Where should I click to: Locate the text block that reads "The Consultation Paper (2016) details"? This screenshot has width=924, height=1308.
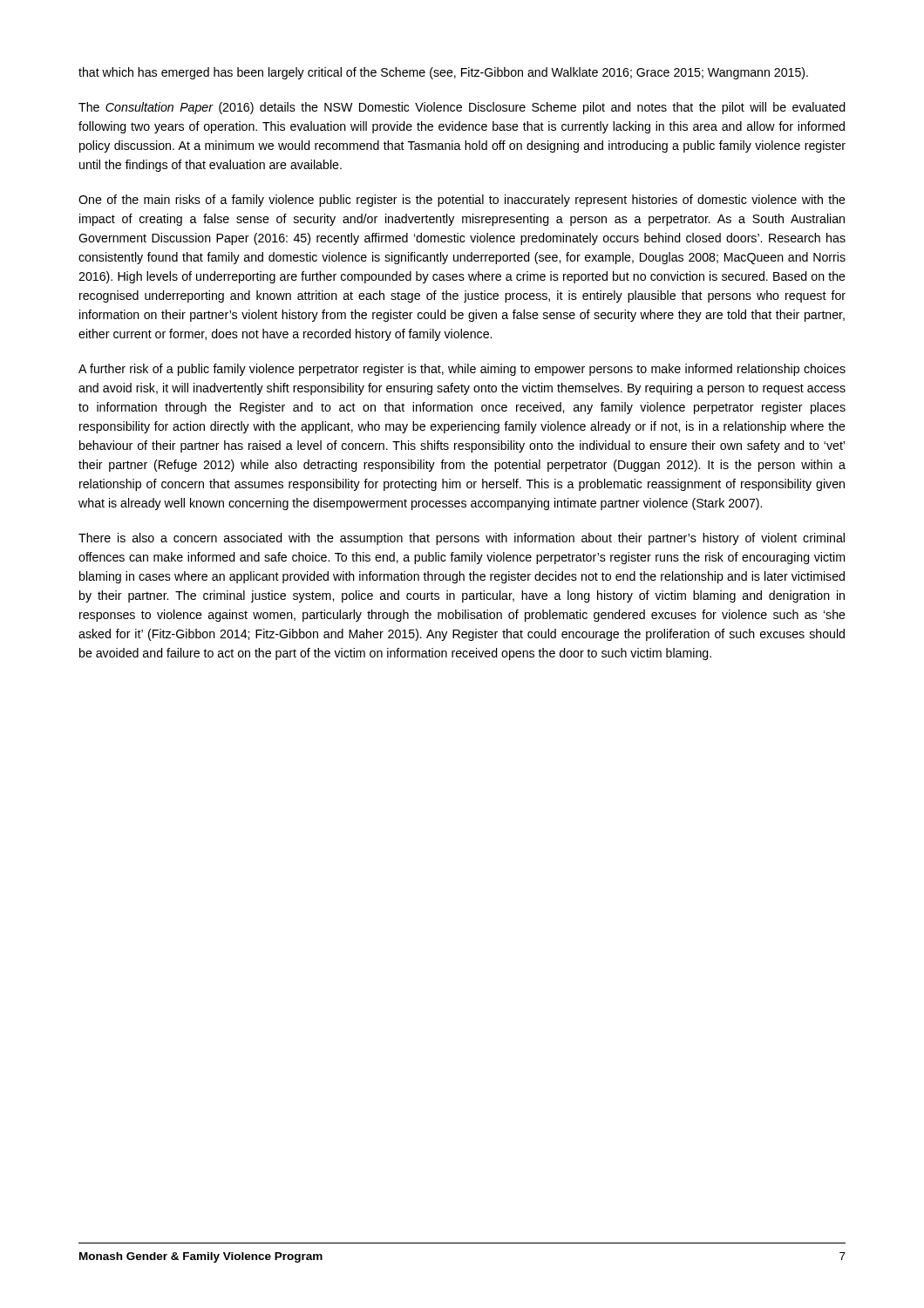pyautogui.click(x=462, y=136)
